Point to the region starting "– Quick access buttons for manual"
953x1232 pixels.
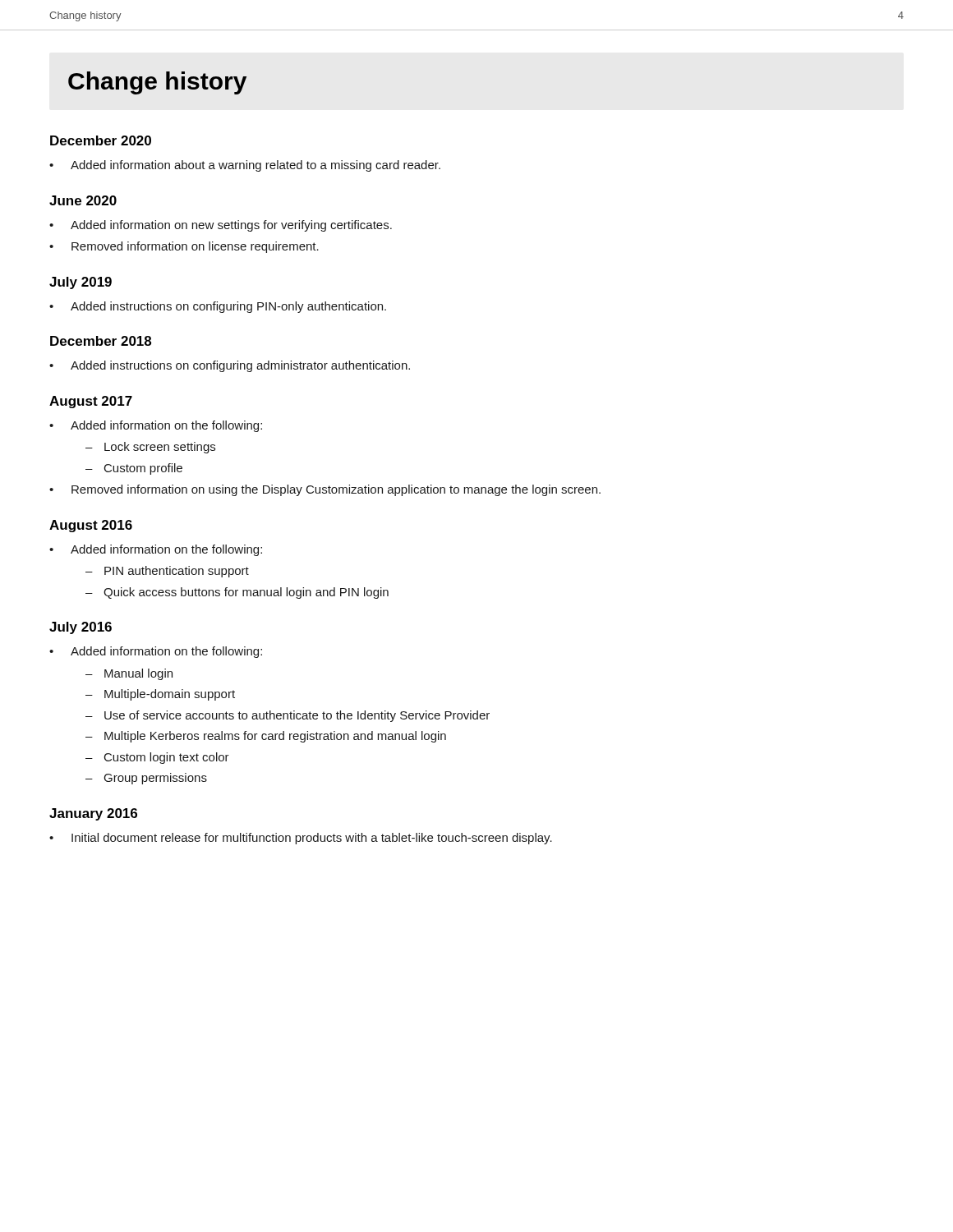click(x=237, y=592)
